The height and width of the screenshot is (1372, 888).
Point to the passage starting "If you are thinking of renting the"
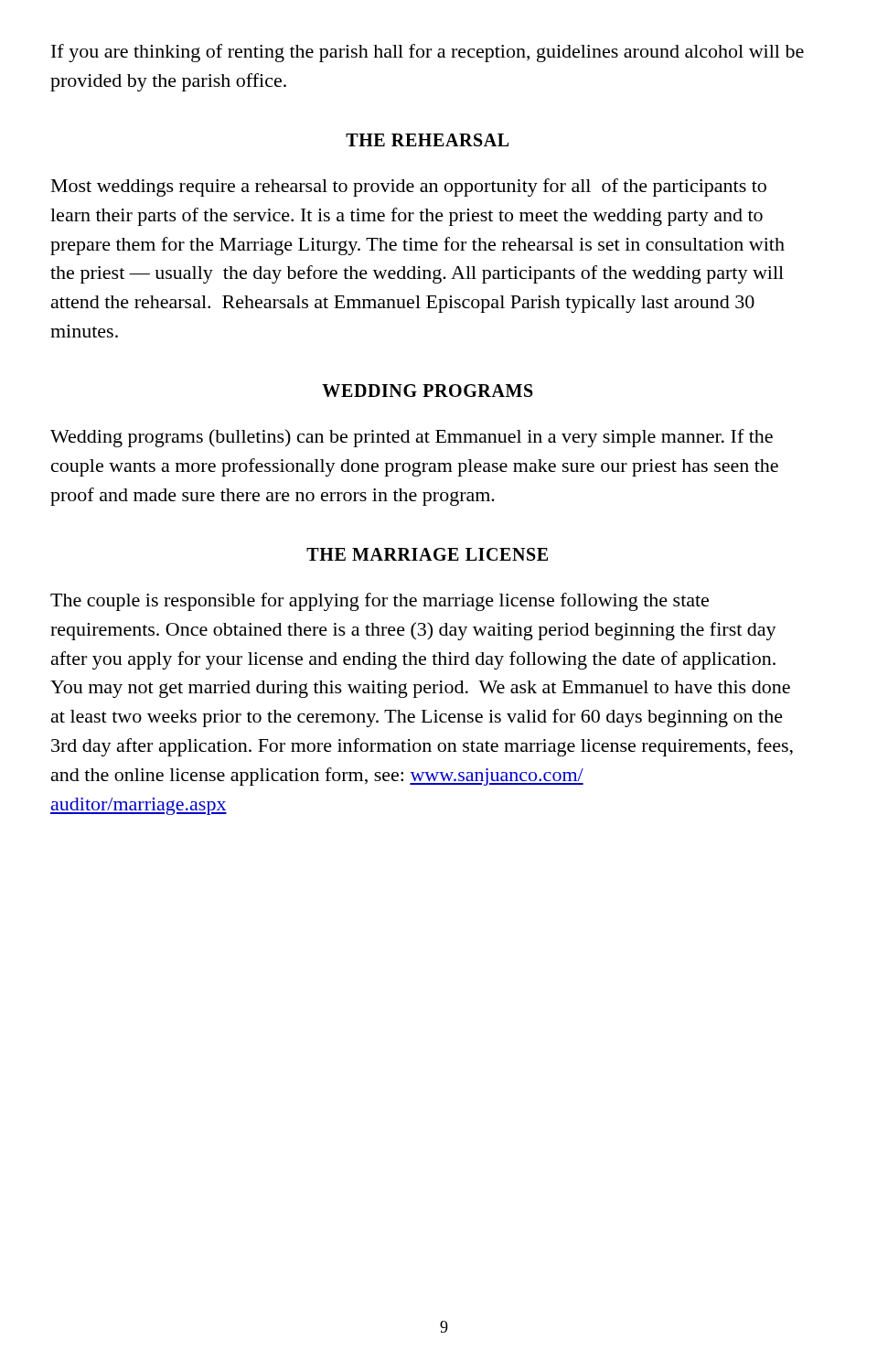tap(427, 65)
